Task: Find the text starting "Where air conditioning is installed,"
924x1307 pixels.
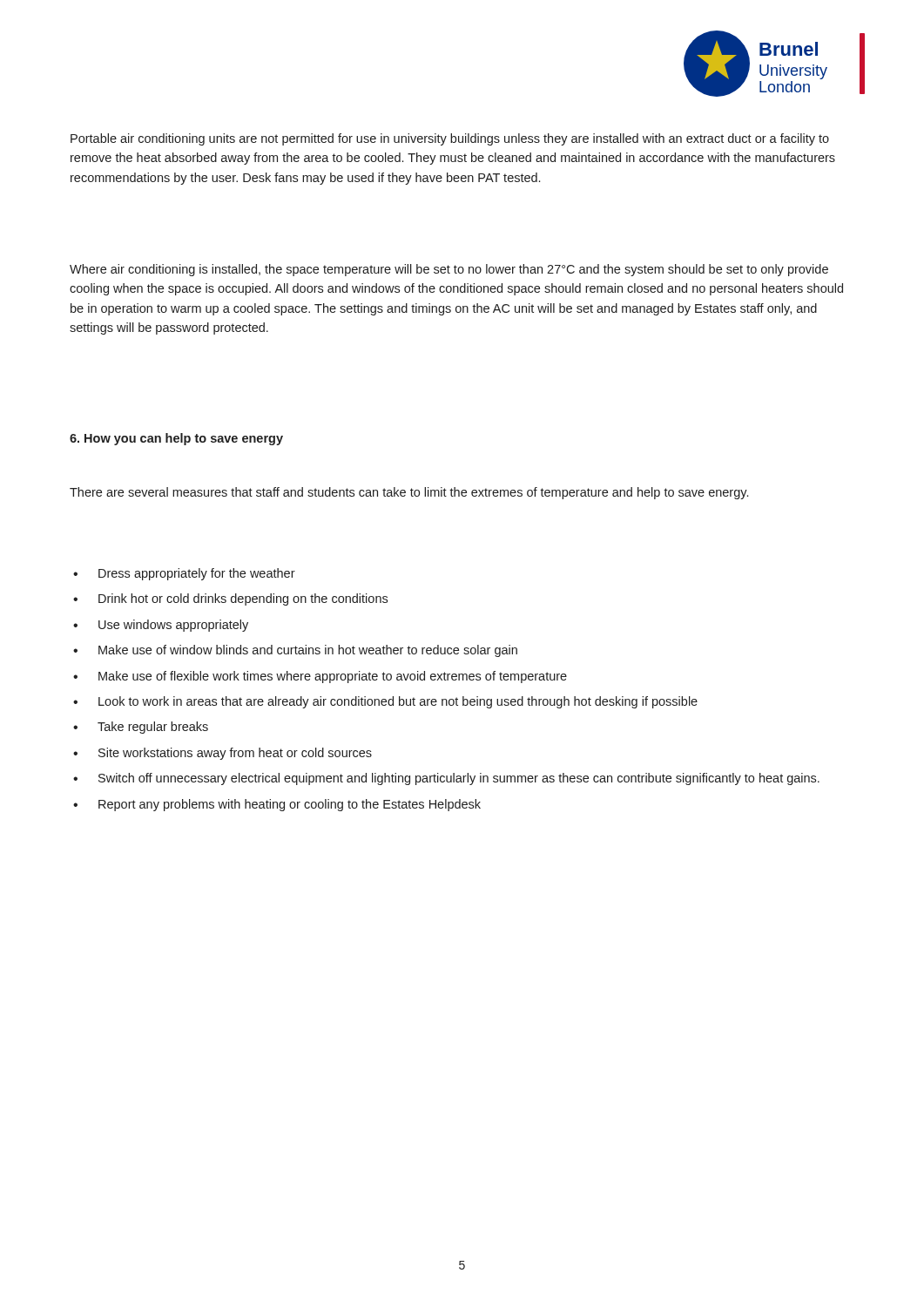Action: tap(462, 299)
